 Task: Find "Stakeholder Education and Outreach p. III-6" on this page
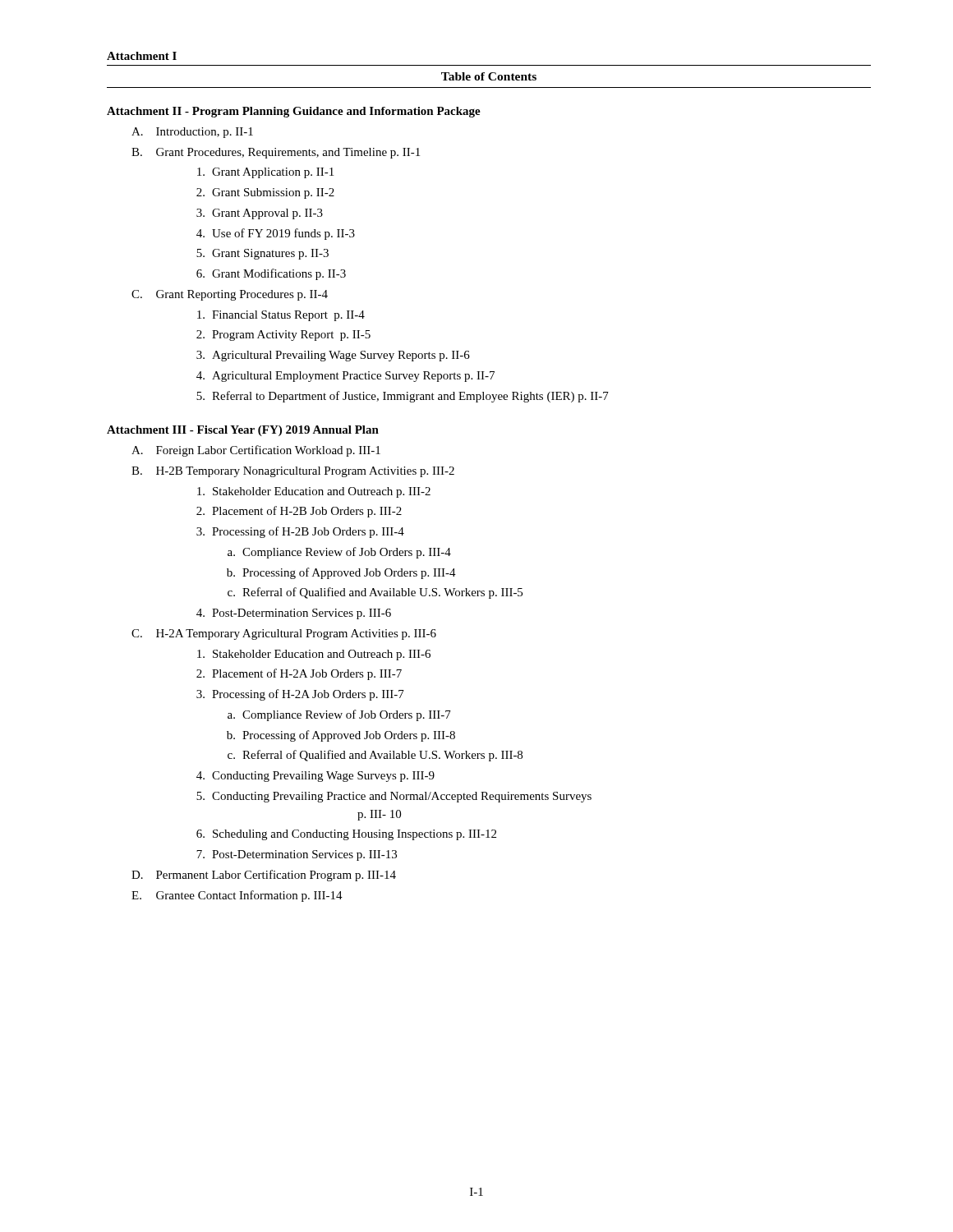[x=306, y=654]
